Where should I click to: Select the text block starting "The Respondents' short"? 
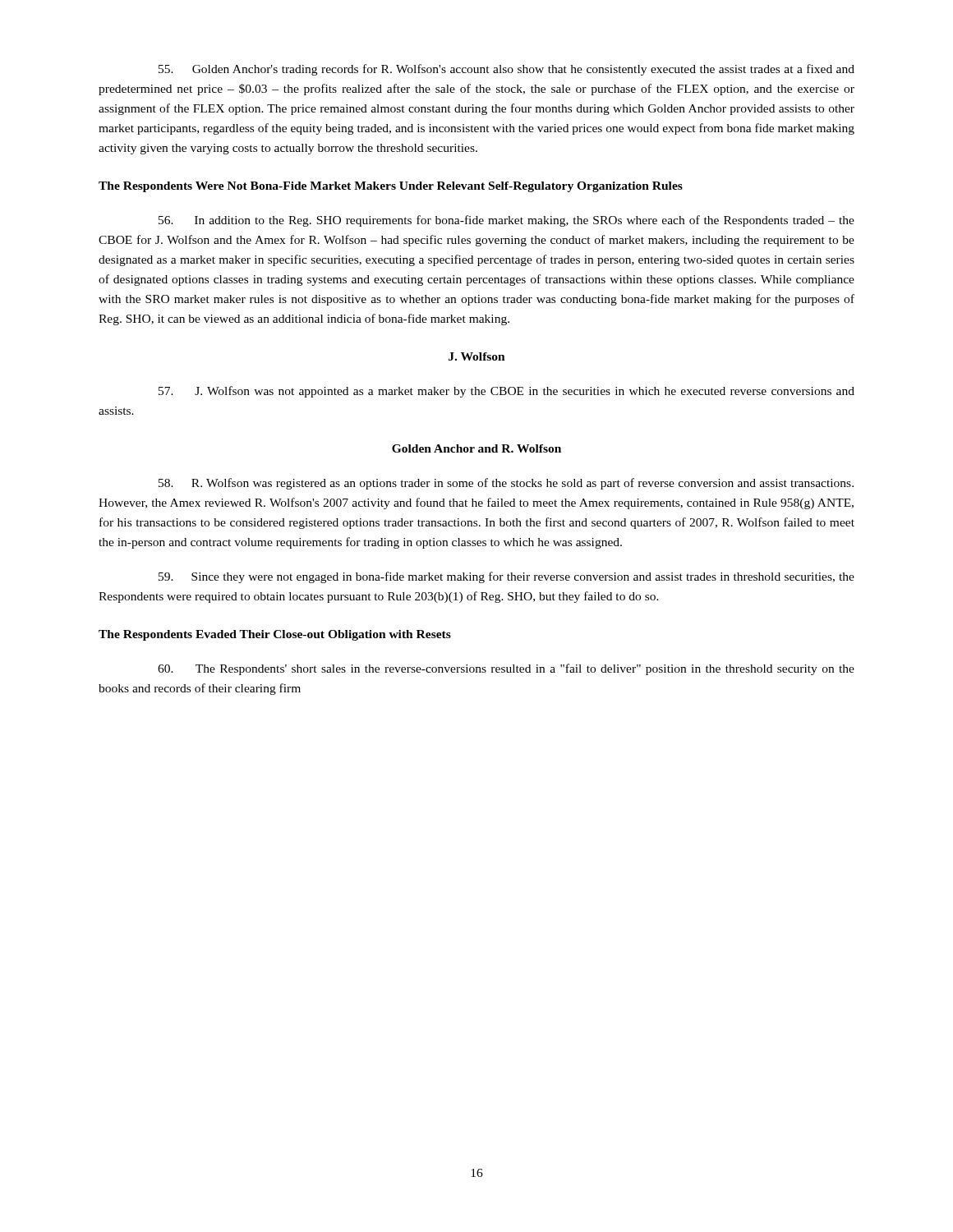tap(476, 678)
